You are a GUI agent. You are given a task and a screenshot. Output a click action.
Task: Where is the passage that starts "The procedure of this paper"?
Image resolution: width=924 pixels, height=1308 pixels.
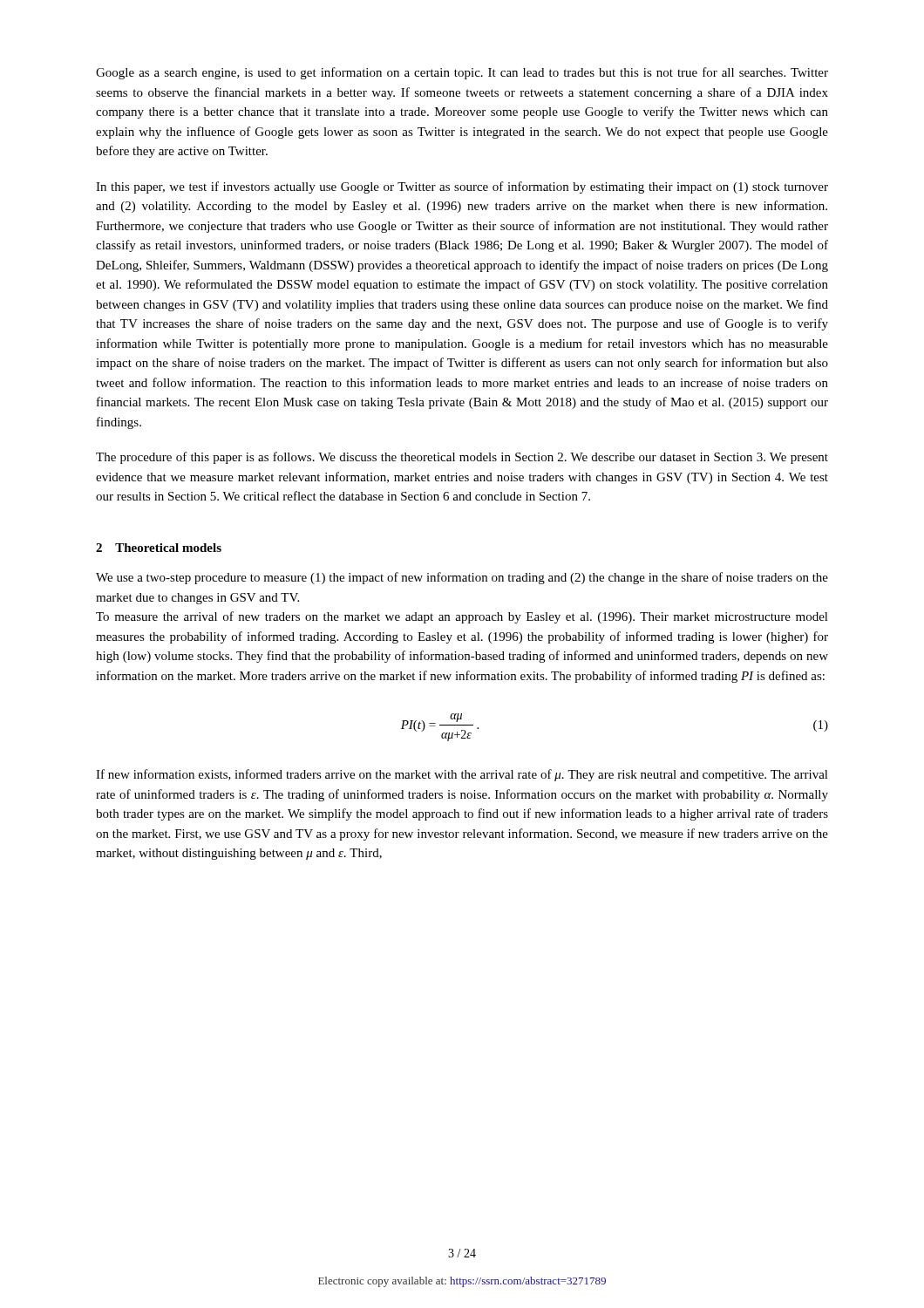pyautogui.click(x=462, y=477)
